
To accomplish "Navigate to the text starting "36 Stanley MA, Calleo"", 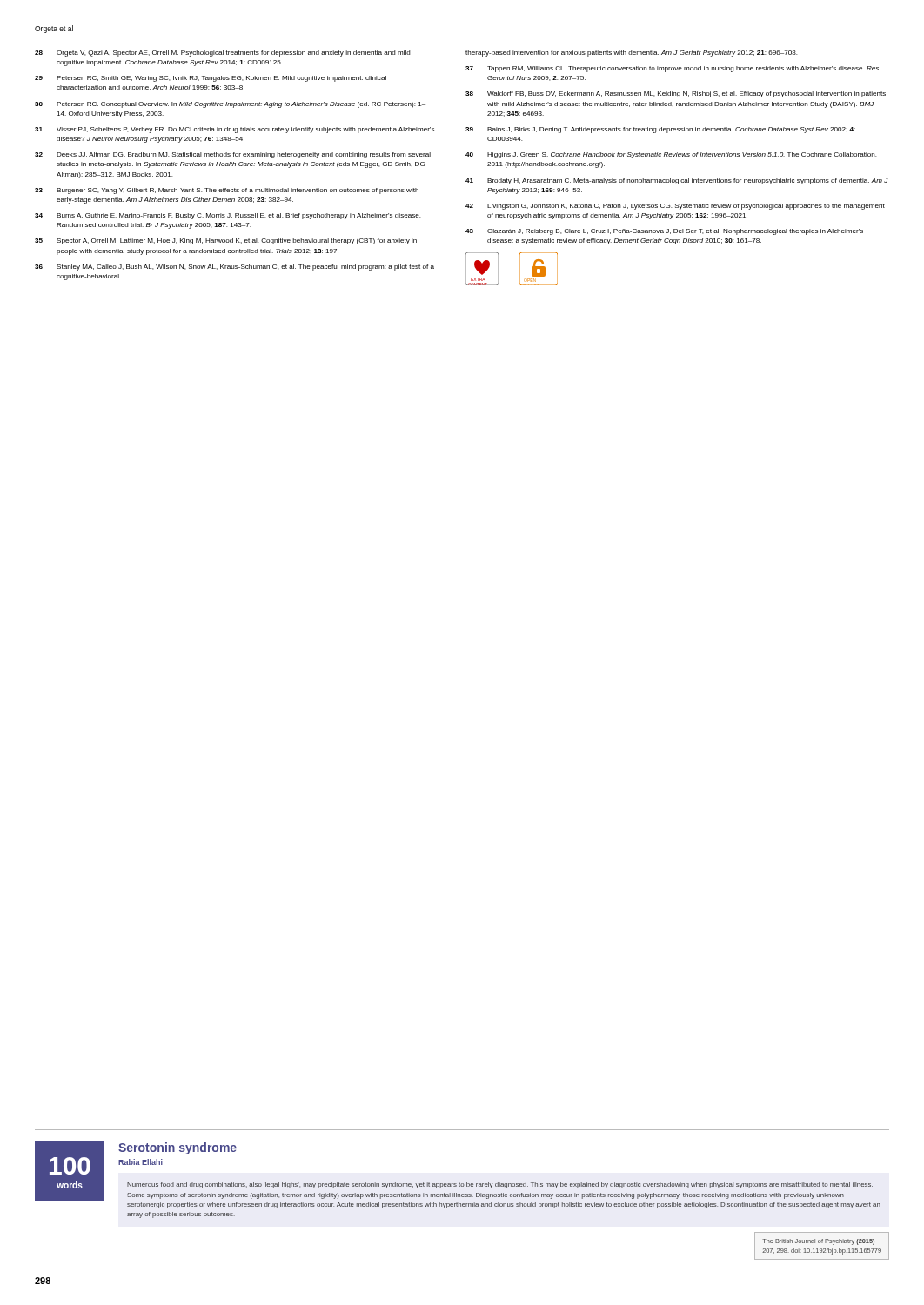I will (235, 271).
